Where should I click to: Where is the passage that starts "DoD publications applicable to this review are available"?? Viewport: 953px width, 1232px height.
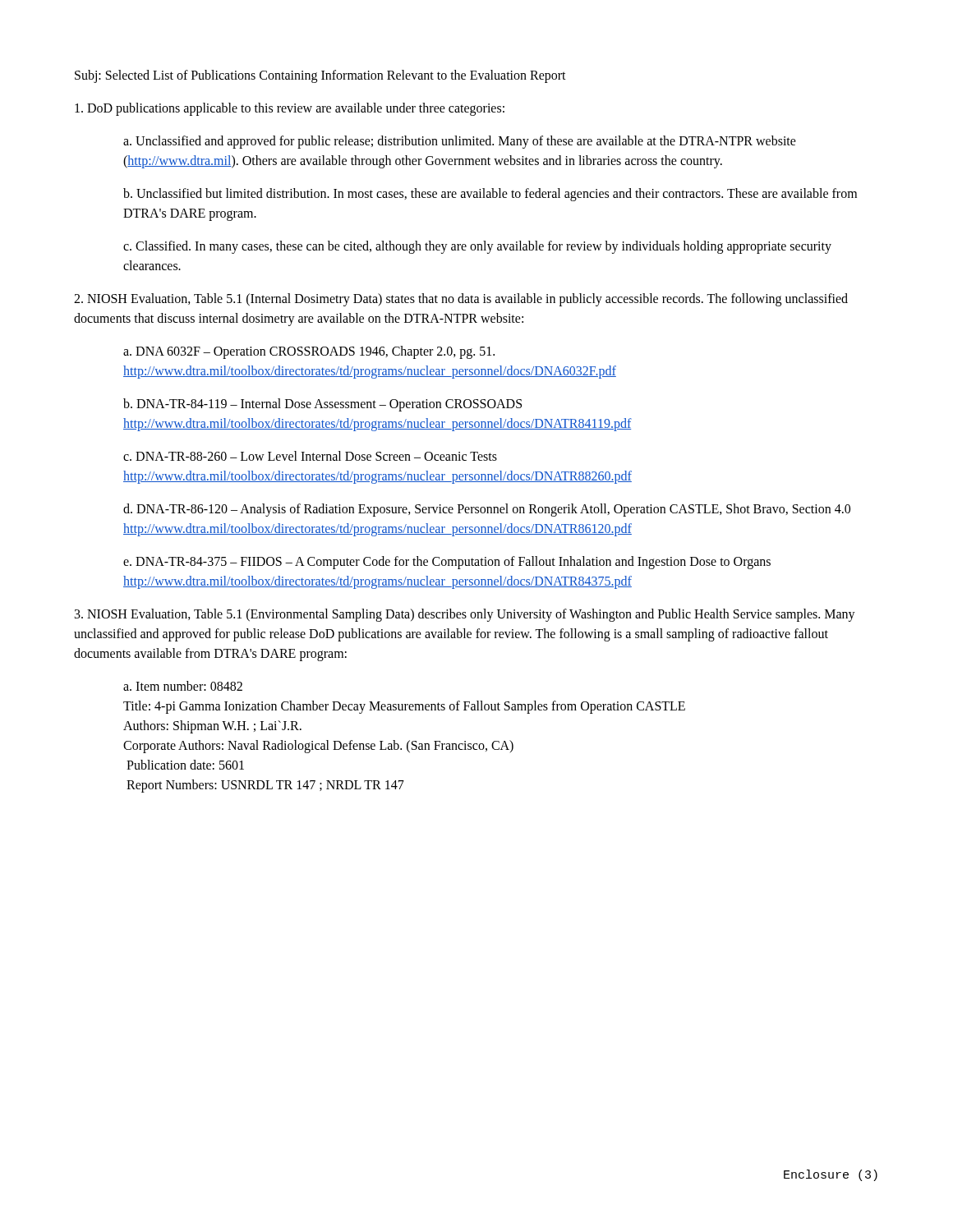pos(290,108)
